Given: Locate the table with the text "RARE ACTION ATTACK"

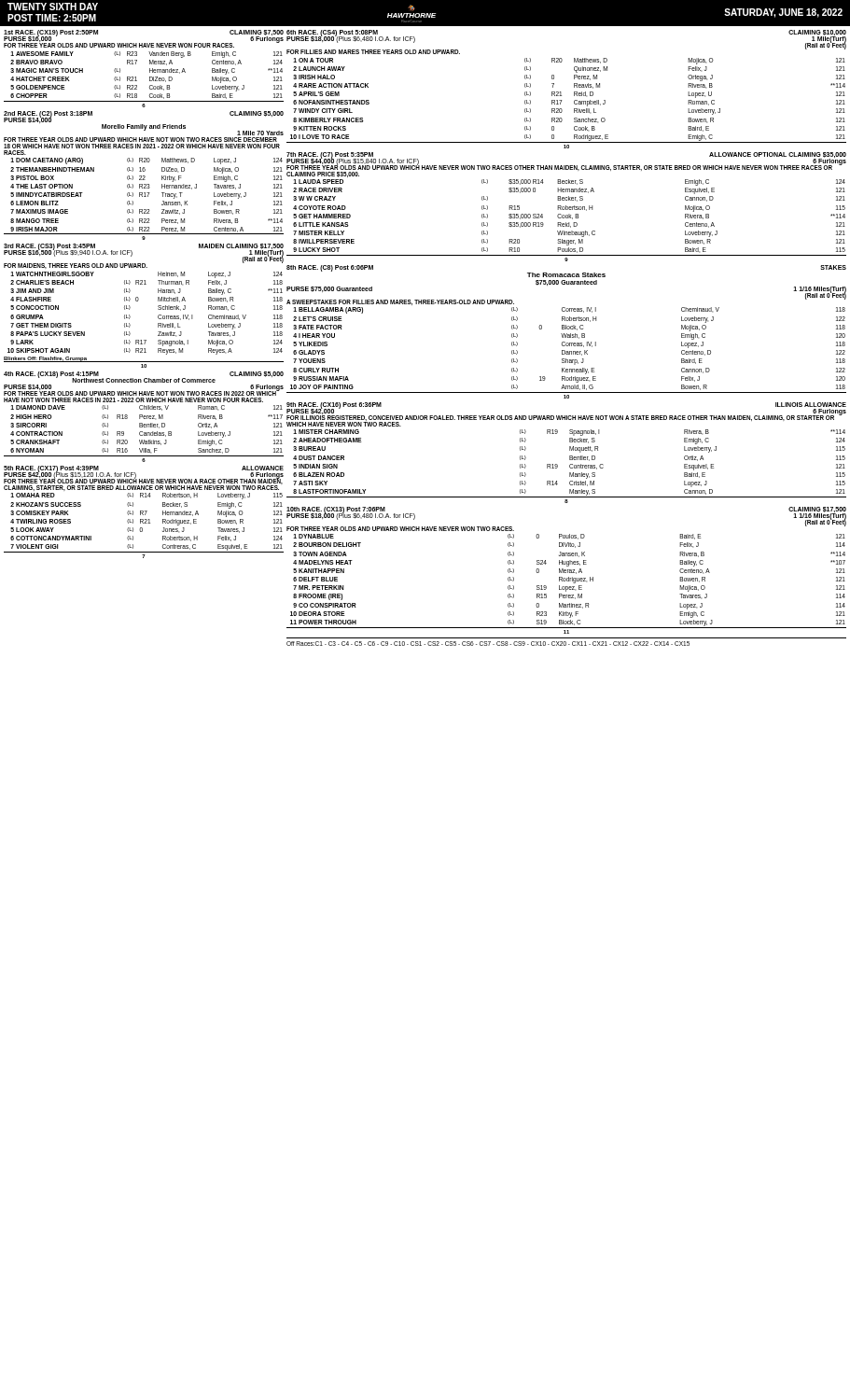Looking at the screenshot, I should 566,102.
